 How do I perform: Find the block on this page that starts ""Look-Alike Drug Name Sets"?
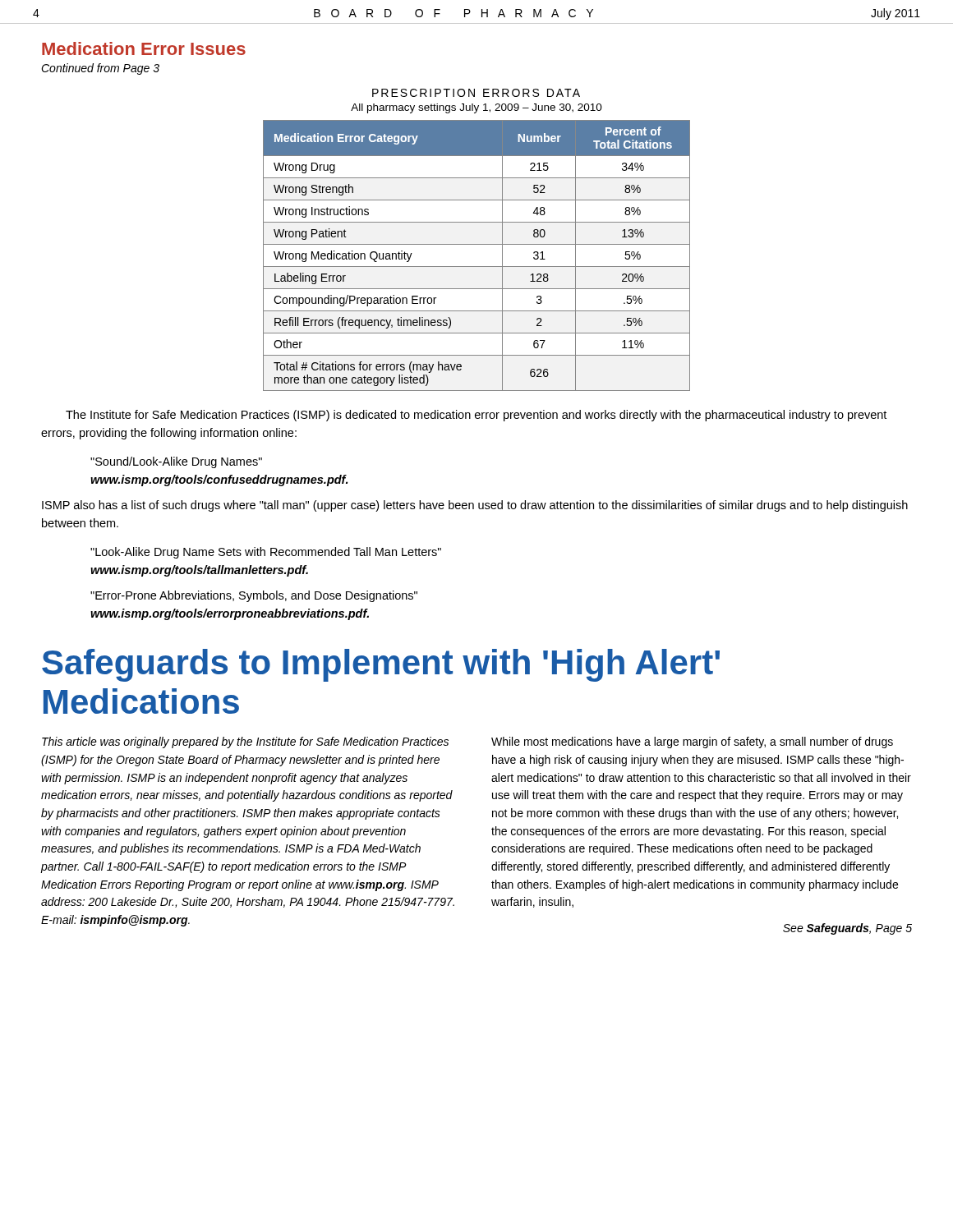[x=266, y=561]
